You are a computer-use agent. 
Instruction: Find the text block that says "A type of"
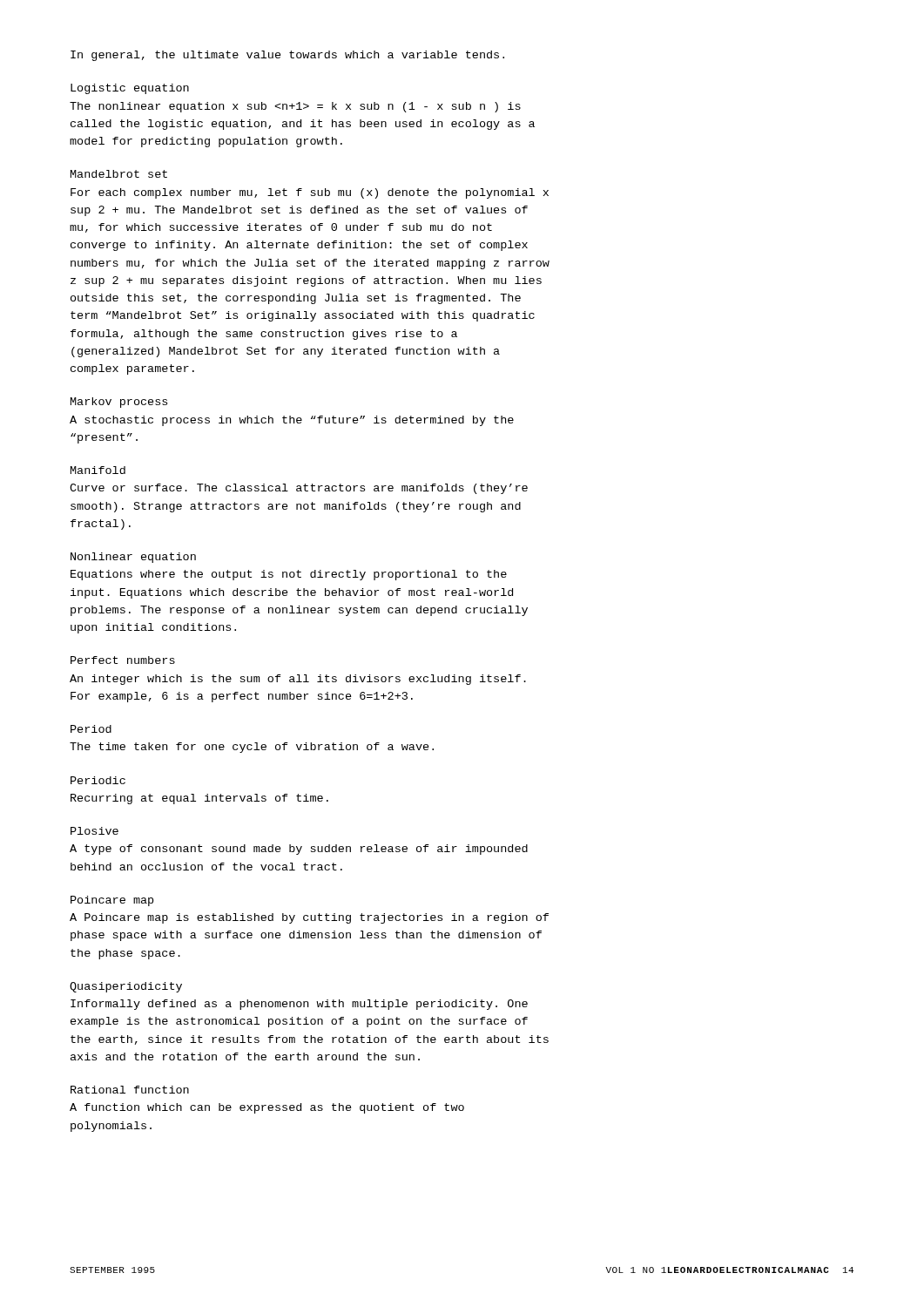tap(299, 858)
